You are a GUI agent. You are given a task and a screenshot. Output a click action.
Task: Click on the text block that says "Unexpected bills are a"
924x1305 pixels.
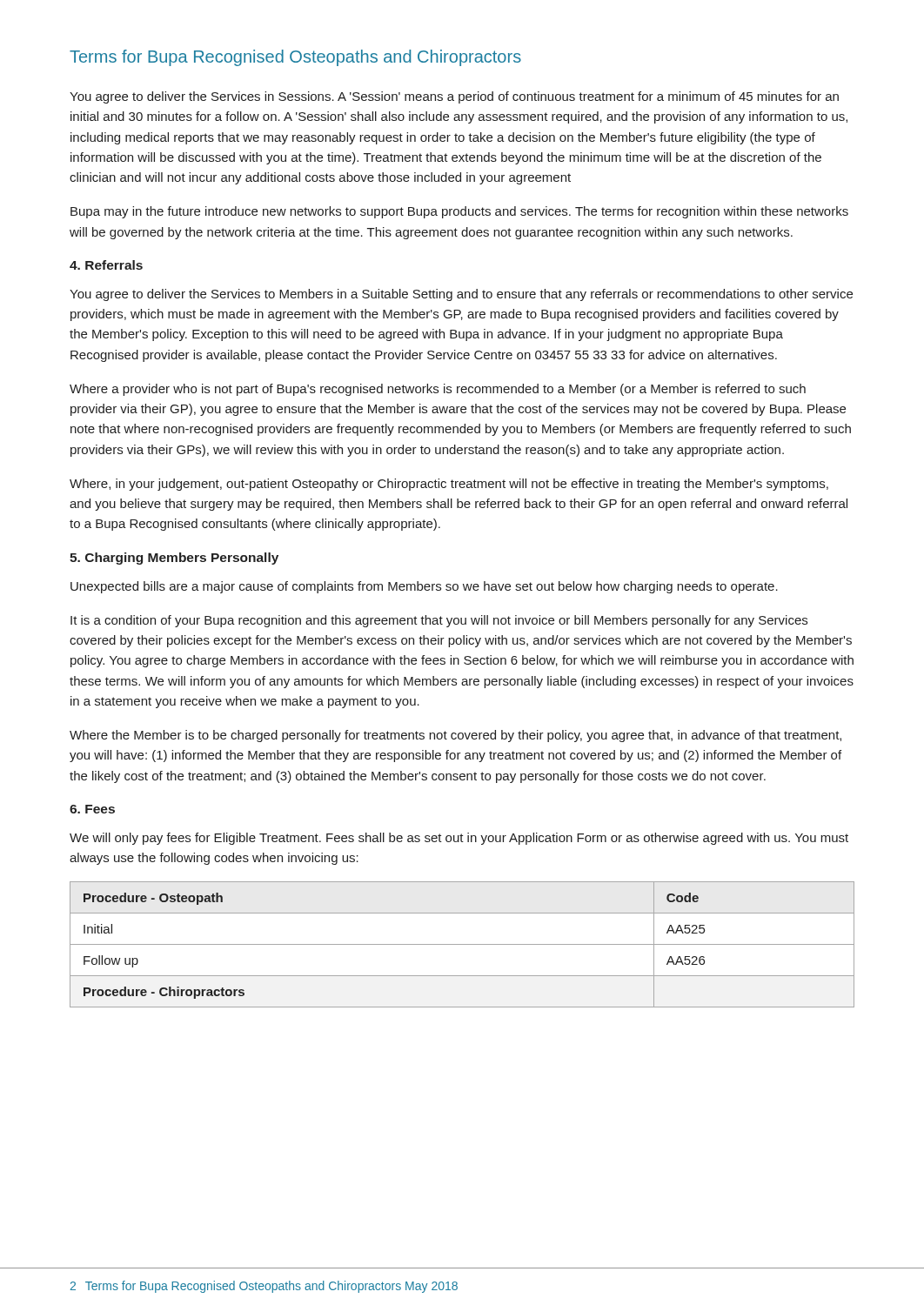(424, 585)
